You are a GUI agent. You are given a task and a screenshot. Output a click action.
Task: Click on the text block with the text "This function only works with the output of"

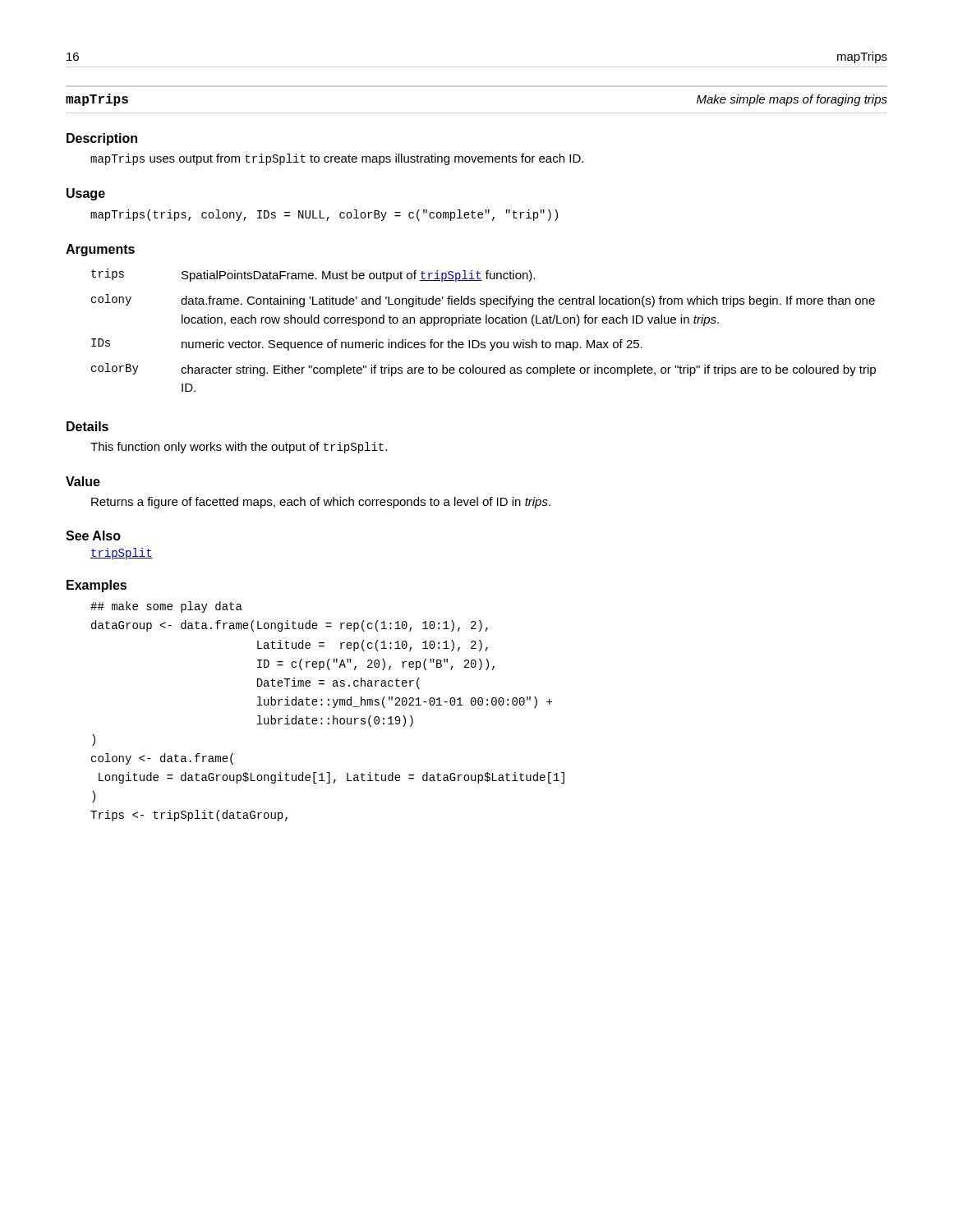click(239, 447)
